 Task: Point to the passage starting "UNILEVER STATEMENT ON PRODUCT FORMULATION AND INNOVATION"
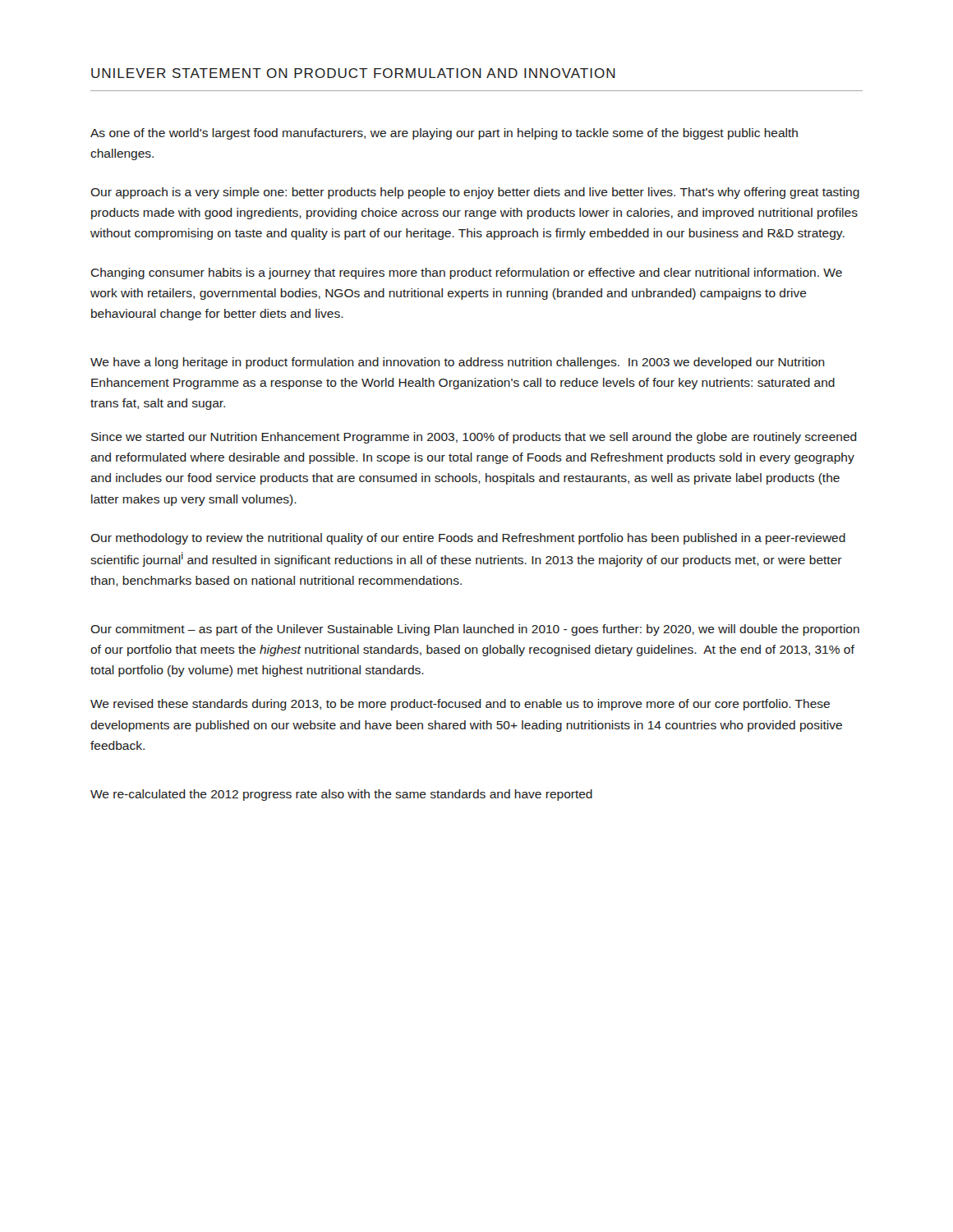coord(353,73)
